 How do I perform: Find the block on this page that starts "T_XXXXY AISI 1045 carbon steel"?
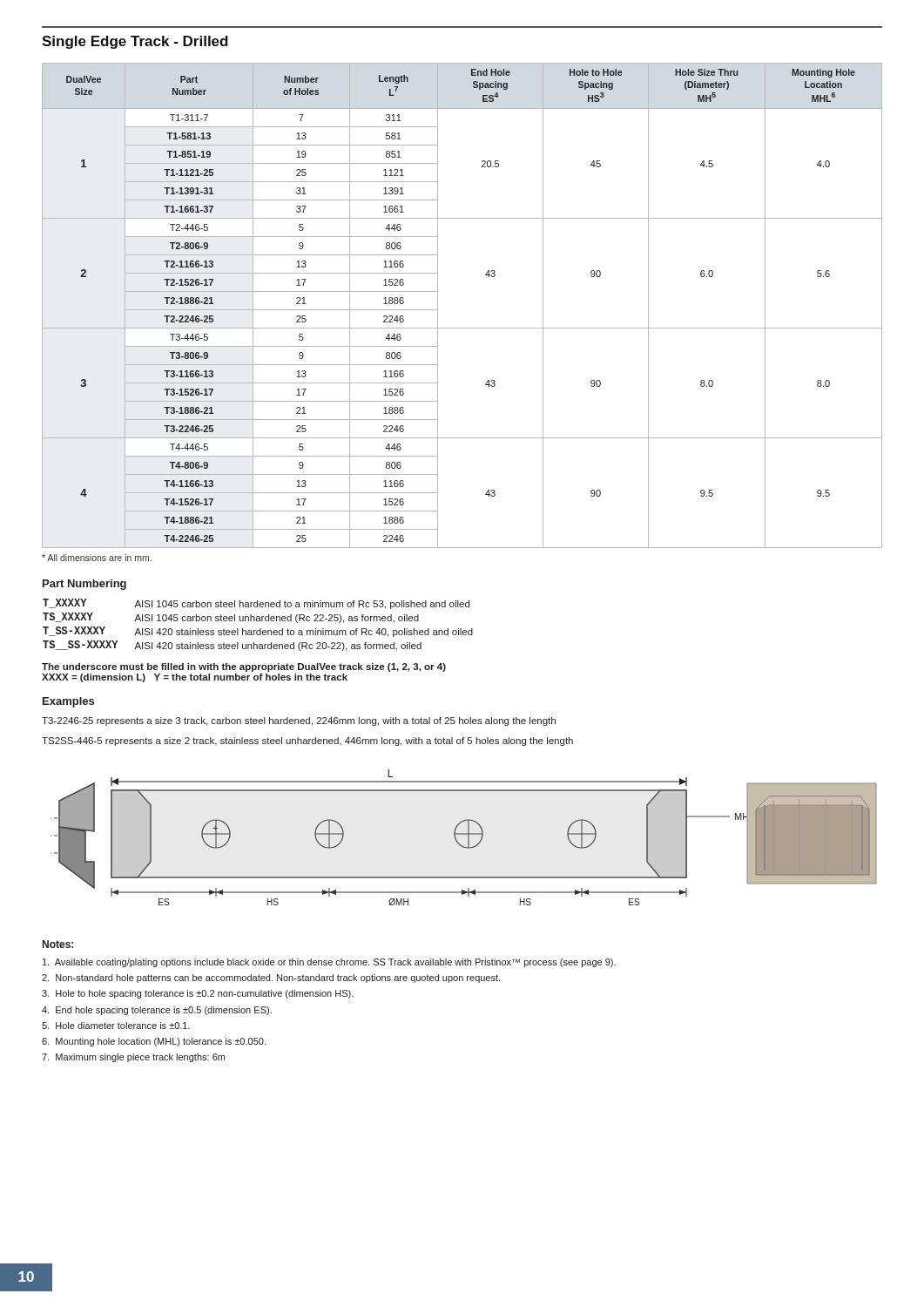coord(258,625)
